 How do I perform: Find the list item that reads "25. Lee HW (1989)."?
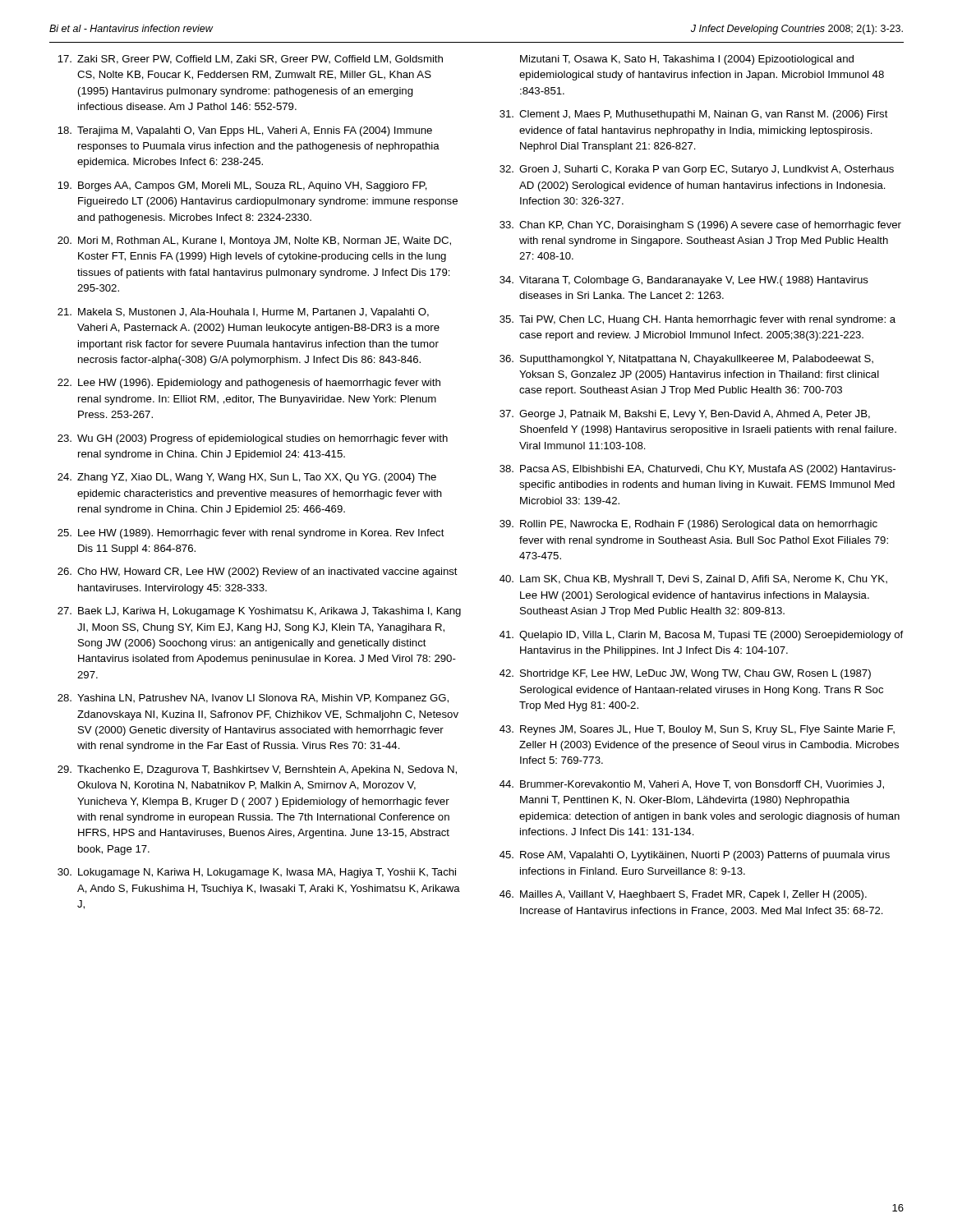click(255, 540)
